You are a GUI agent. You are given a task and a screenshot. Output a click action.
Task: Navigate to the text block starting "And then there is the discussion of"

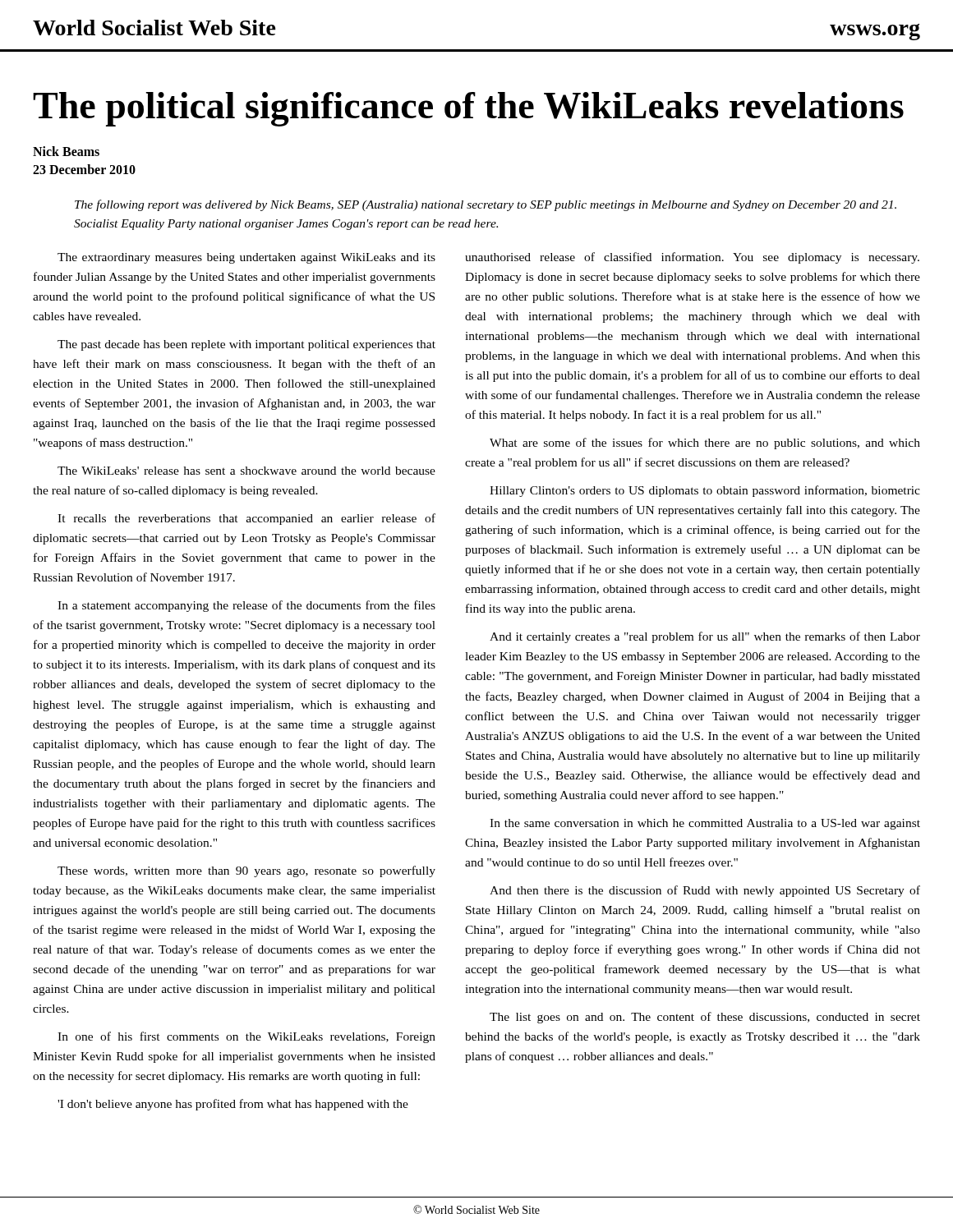click(x=693, y=939)
